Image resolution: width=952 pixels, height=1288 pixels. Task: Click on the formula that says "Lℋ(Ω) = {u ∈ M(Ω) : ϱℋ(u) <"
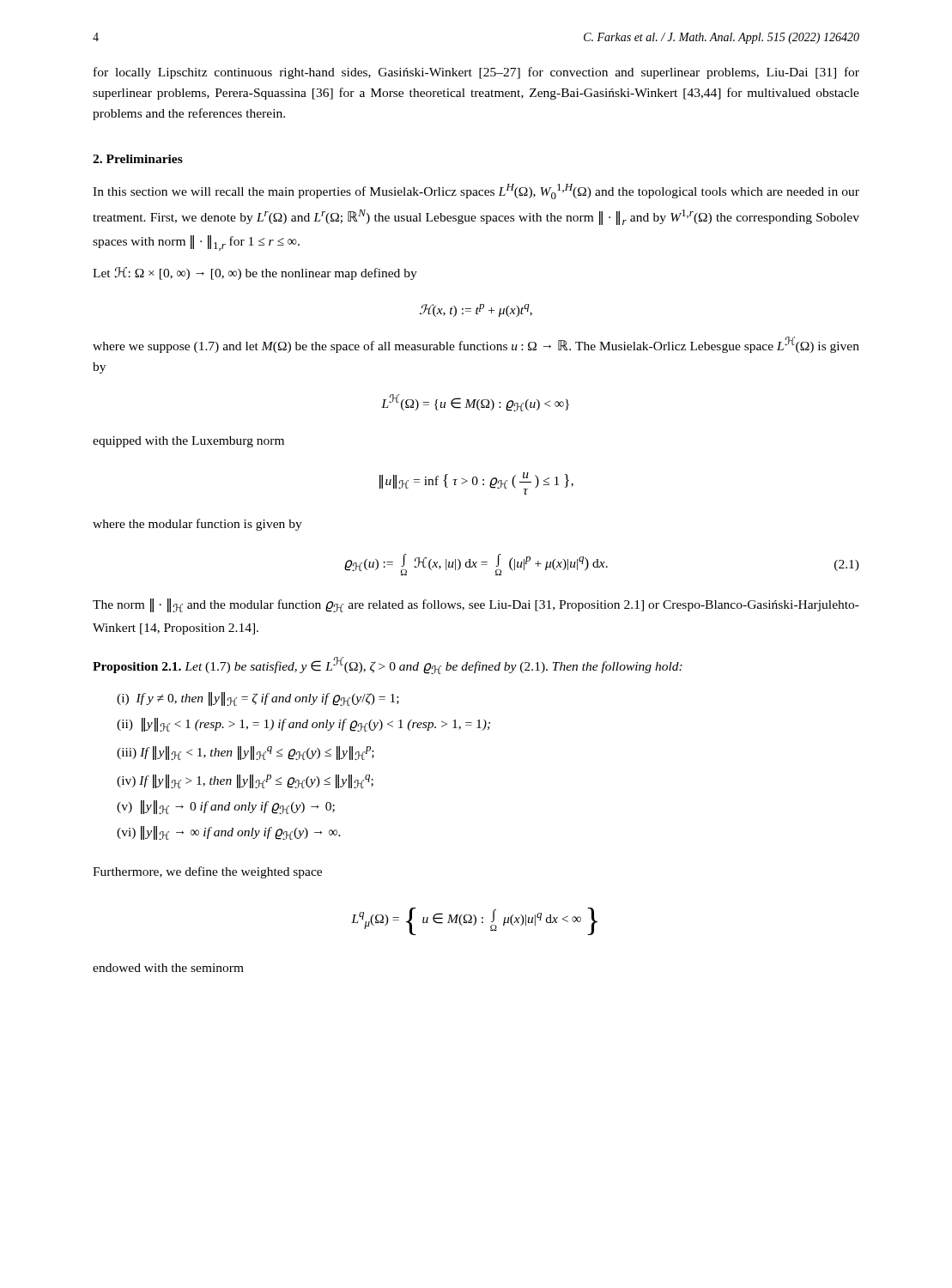pyautogui.click(x=476, y=403)
